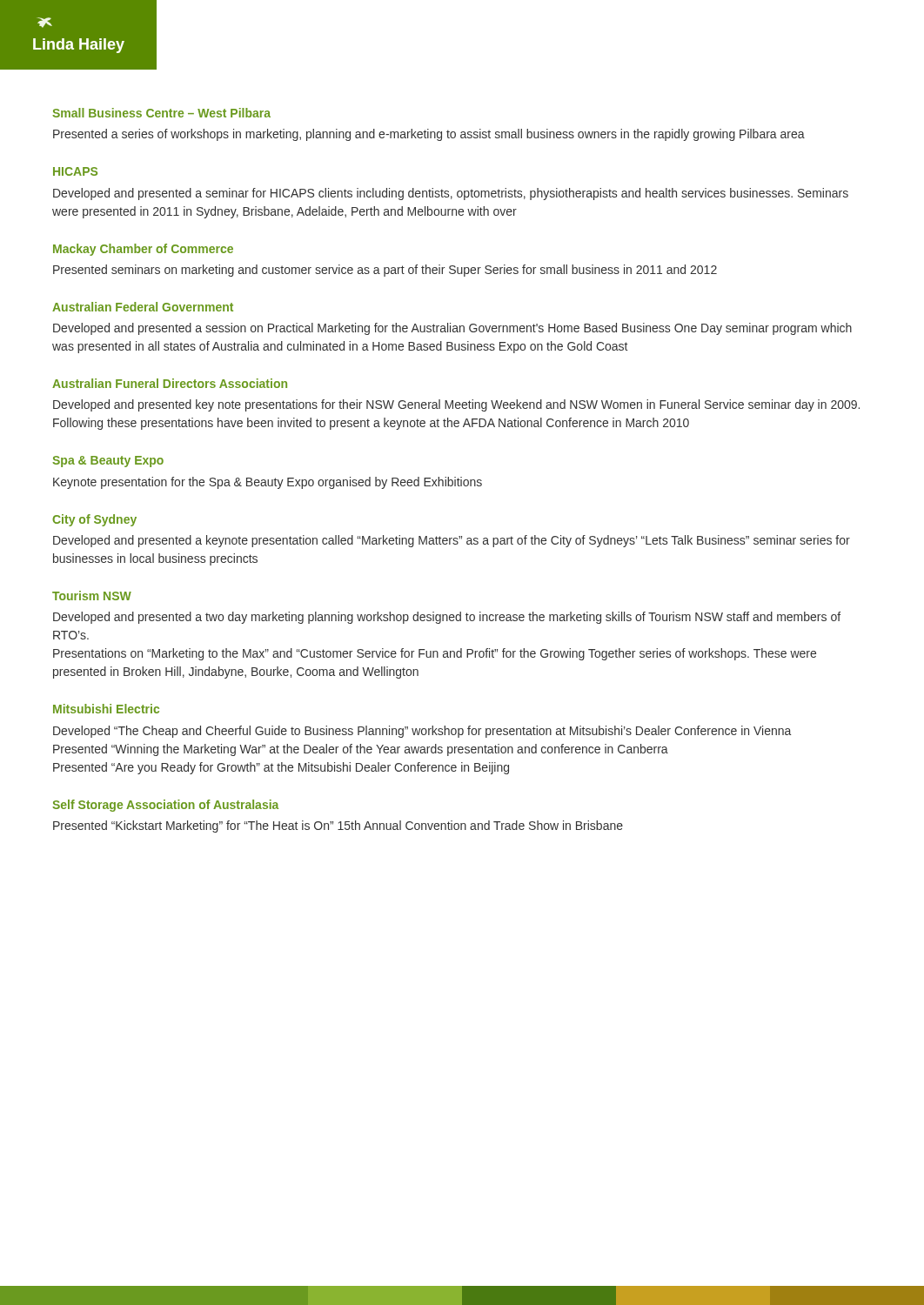Select the section header that reads "Australian Federal Government"

(x=143, y=307)
